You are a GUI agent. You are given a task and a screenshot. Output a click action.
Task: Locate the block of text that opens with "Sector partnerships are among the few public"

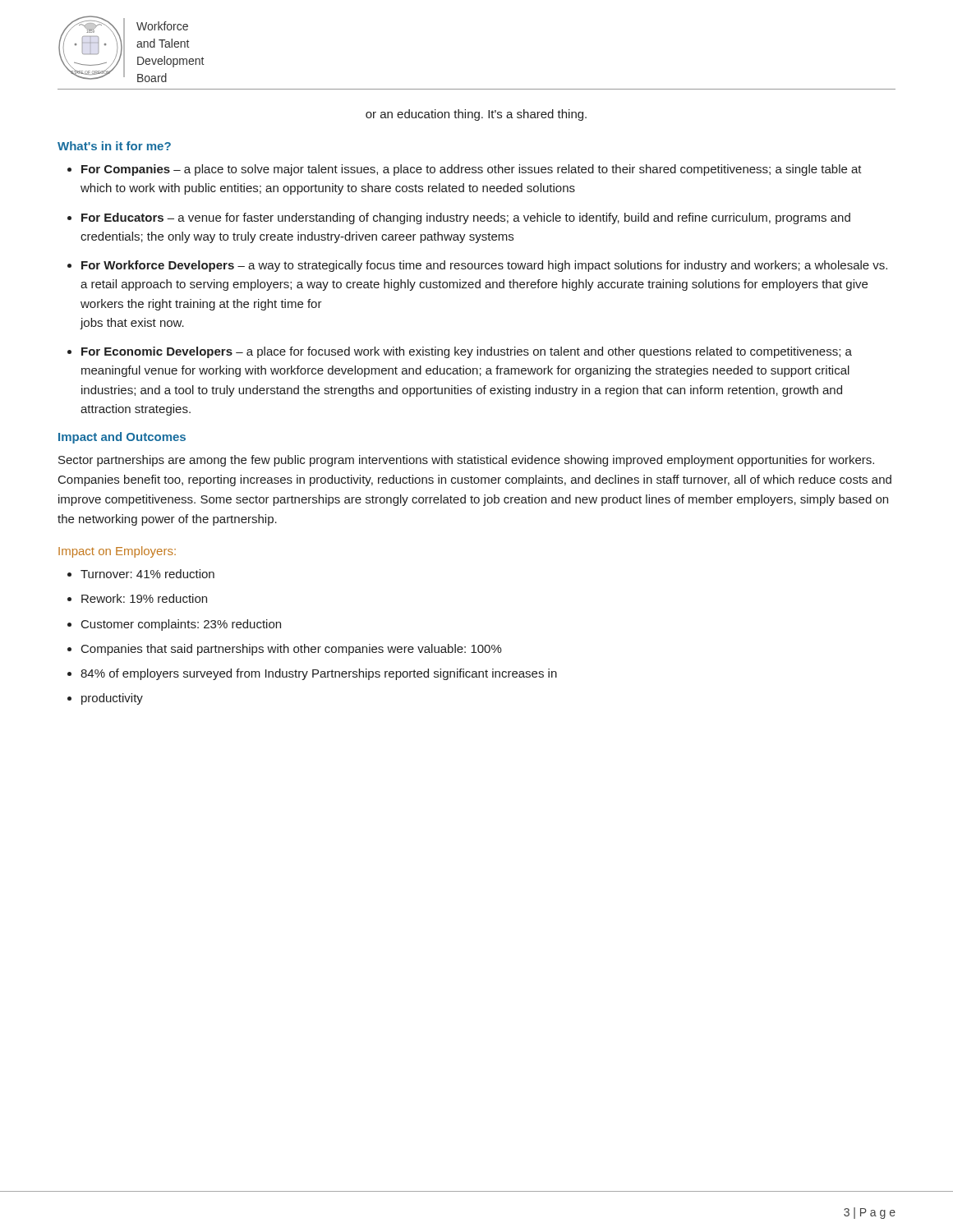475,489
